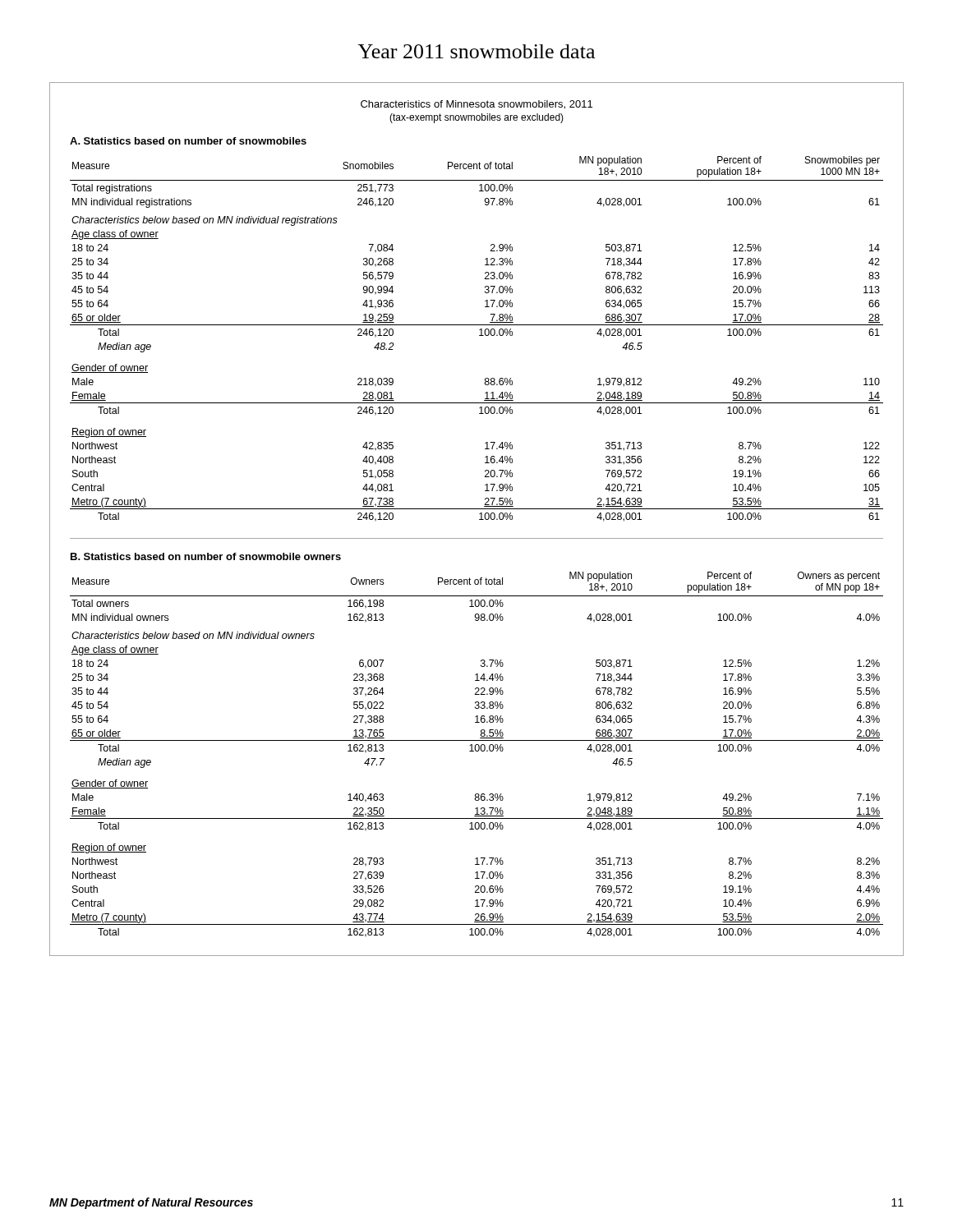Point to the text starting "(tax-exempt snowmobiles are"
Screen dimensions: 1232x953
click(476, 117)
